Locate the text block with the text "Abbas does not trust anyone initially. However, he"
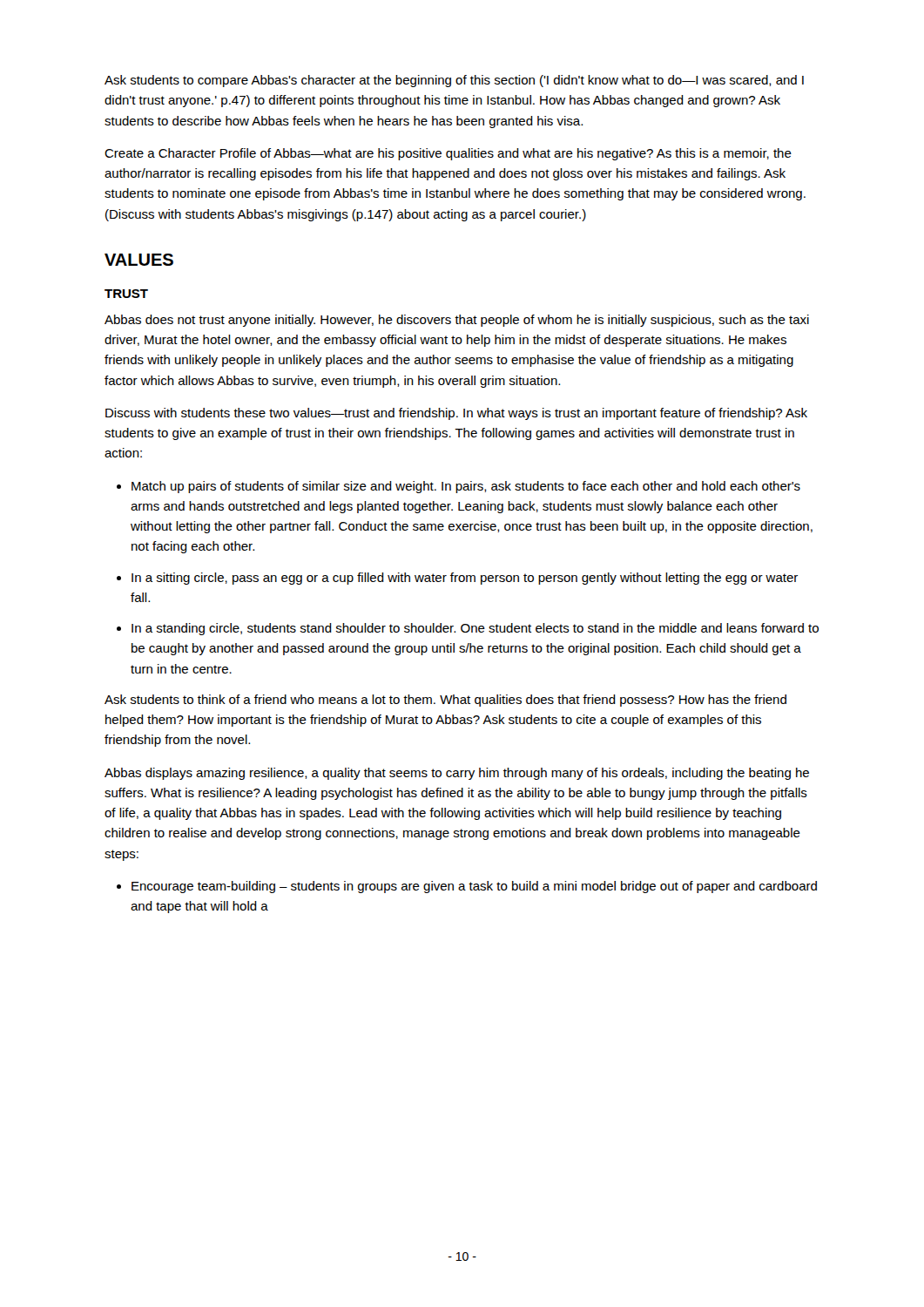The width and height of the screenshot is (924, 1307). (x=457, y=349)
